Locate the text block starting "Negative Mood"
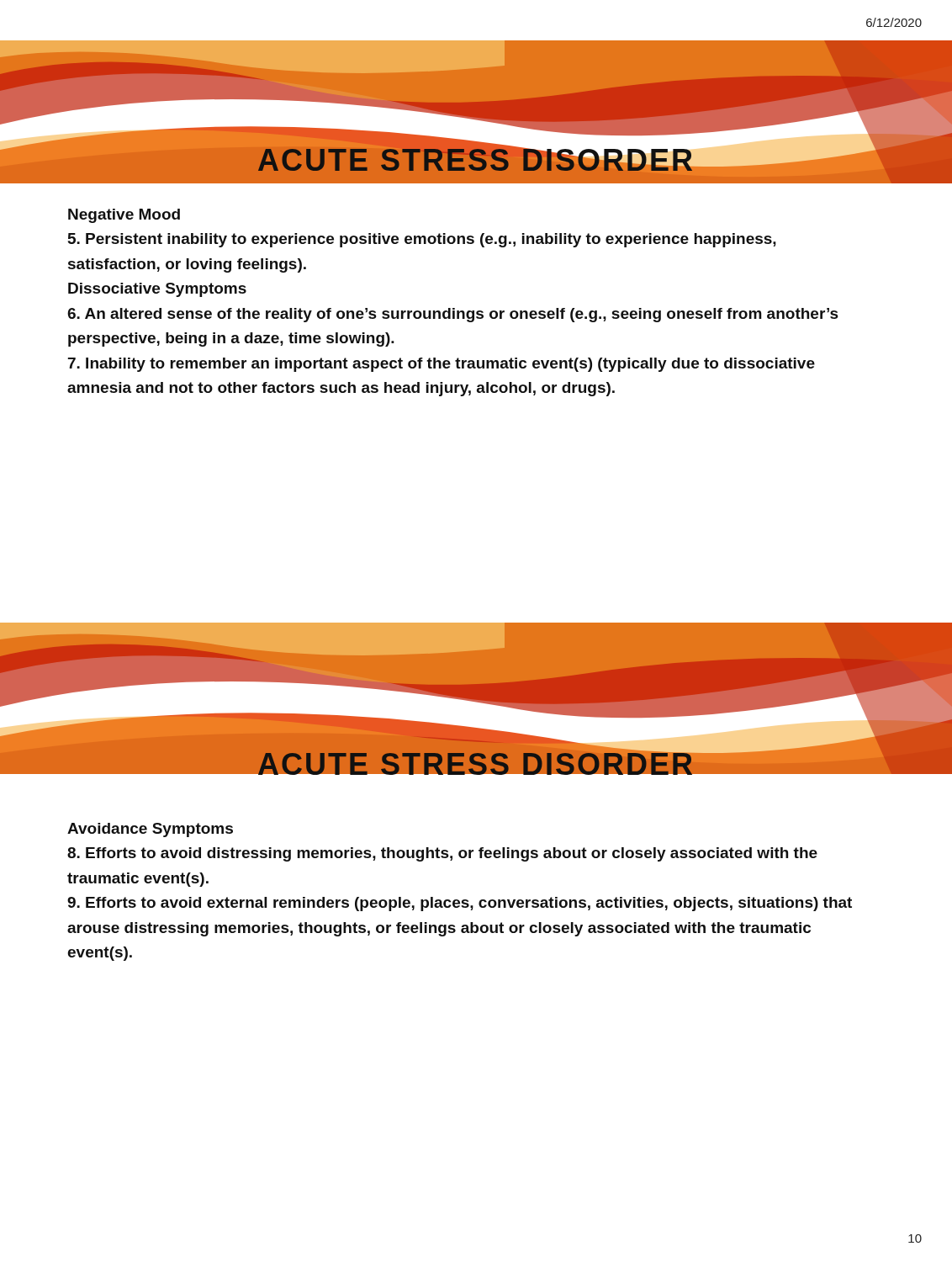The width and height of the screenshot is (952, 1262). 124,216
